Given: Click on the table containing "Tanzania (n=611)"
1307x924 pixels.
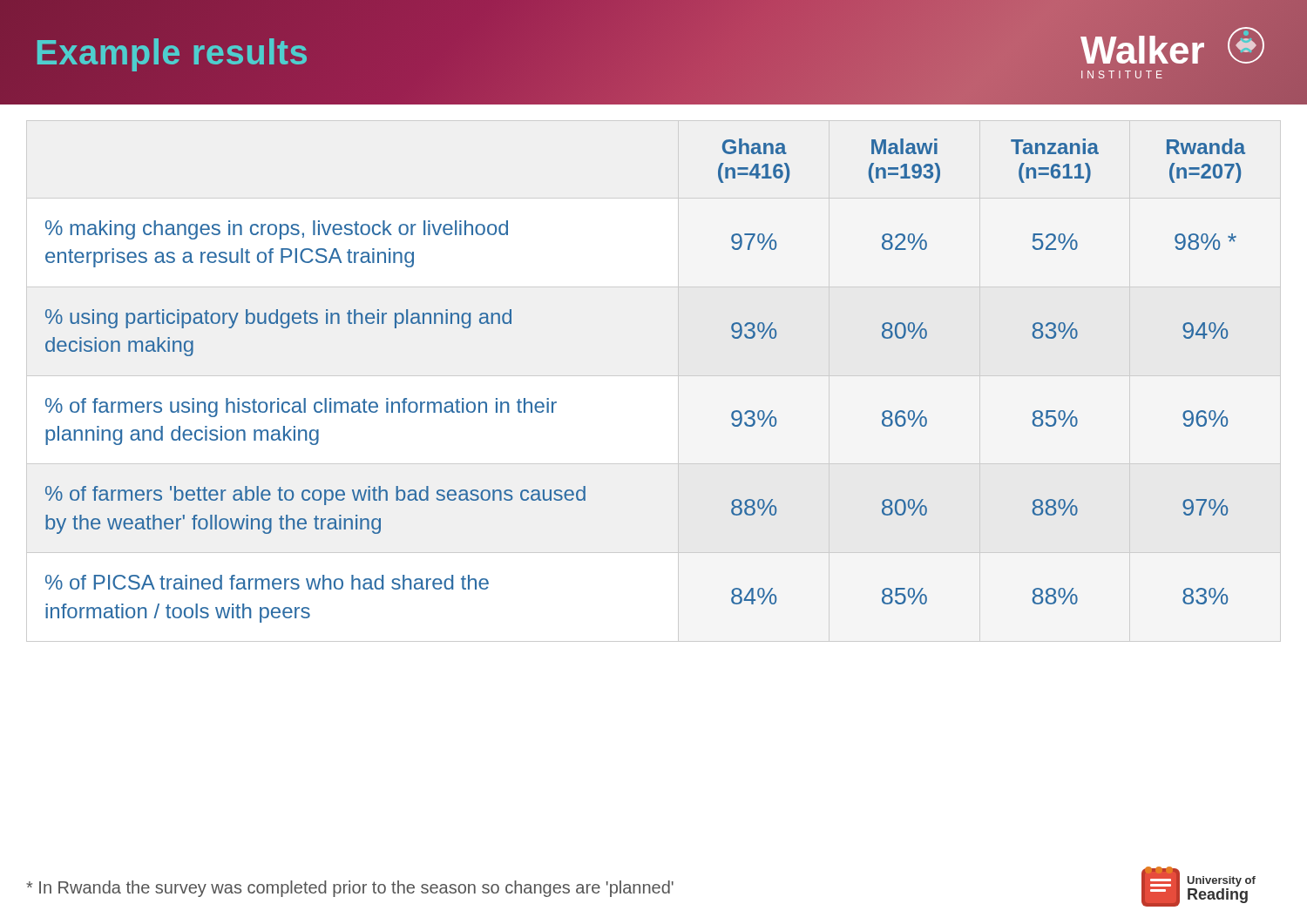Looking at the screenshot, I should [654, 483].
